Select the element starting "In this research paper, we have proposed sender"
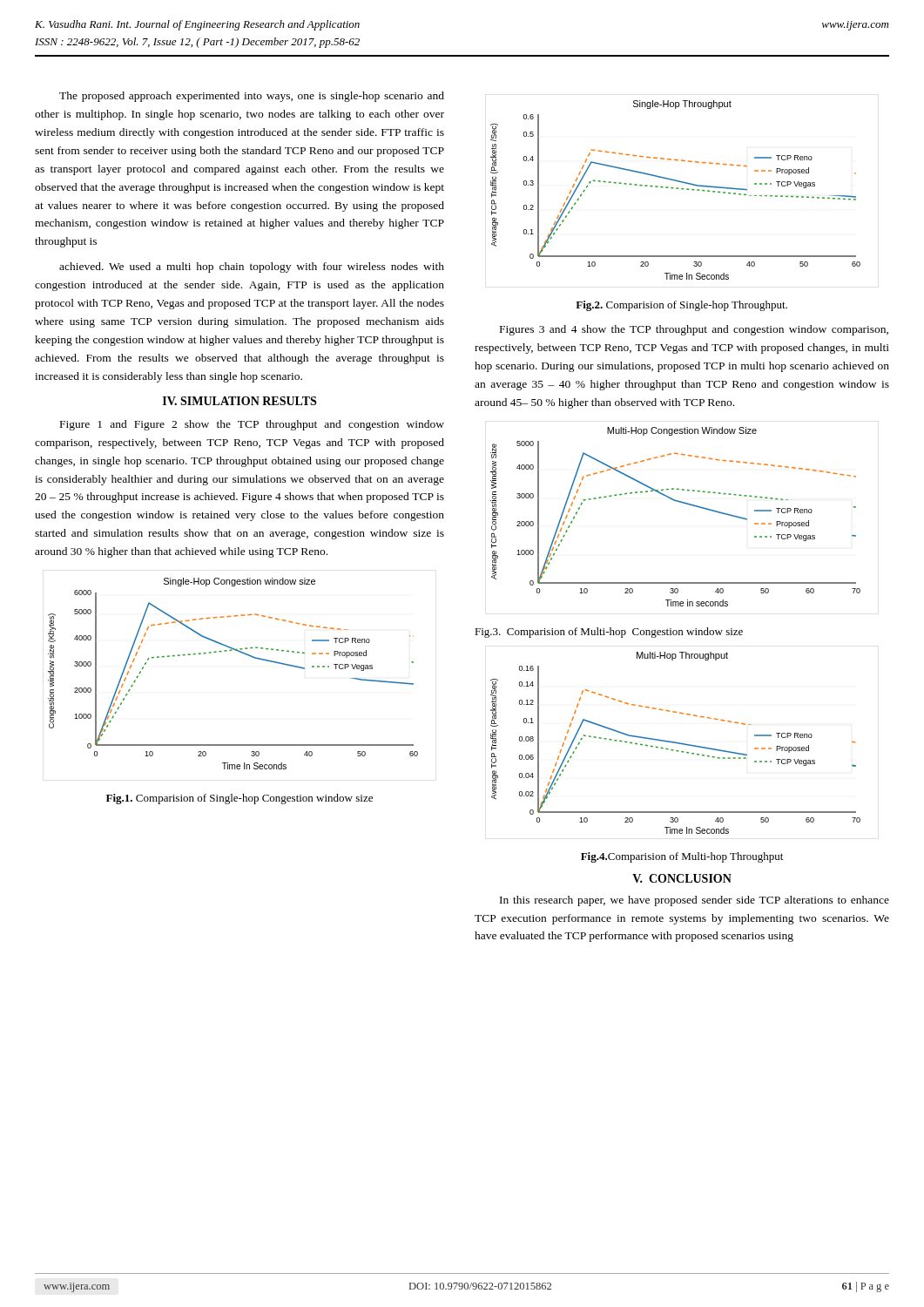The image size is (924, 1307). (x=682, y=918)
